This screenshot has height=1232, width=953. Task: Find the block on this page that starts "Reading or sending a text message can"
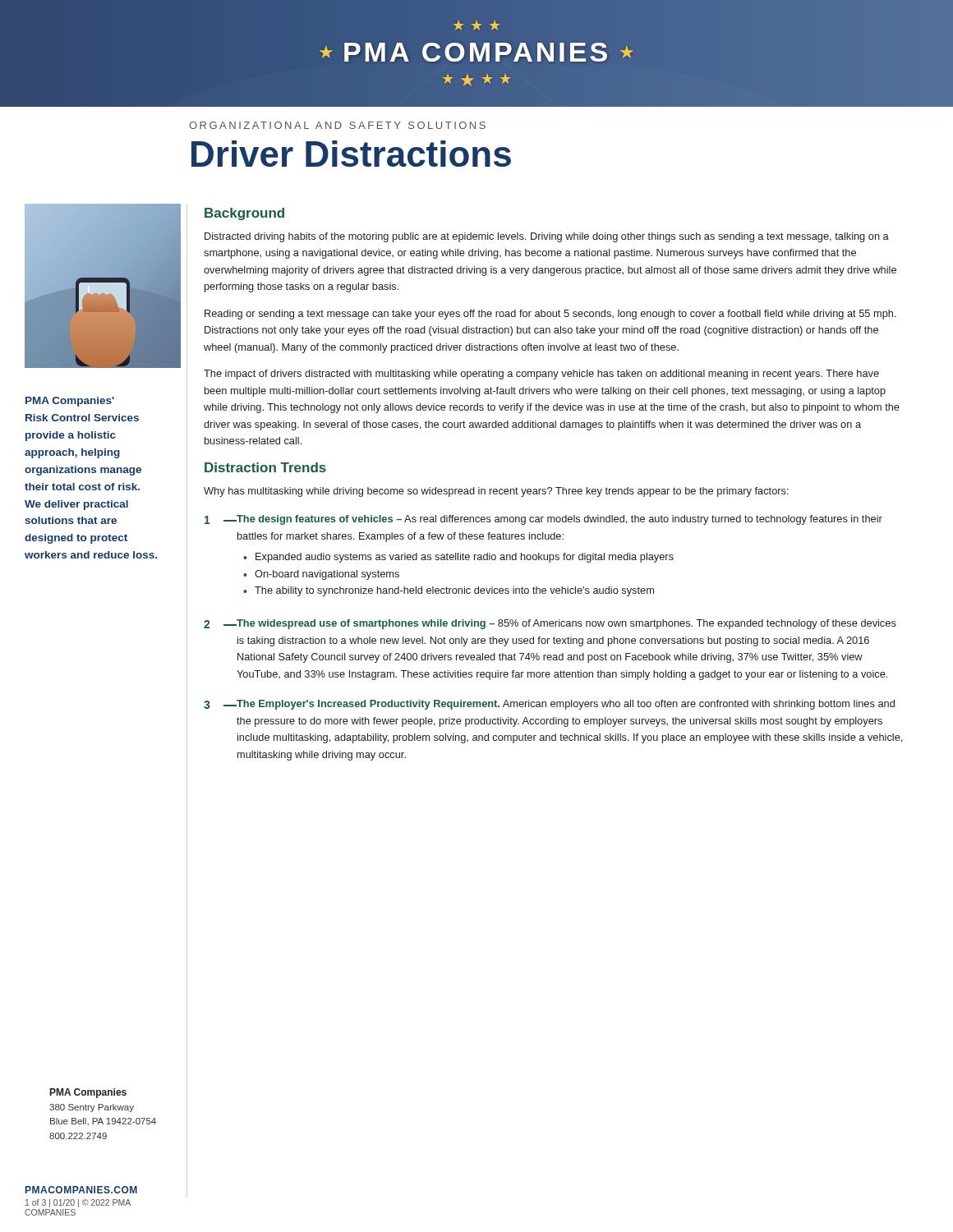coord(550,330)
